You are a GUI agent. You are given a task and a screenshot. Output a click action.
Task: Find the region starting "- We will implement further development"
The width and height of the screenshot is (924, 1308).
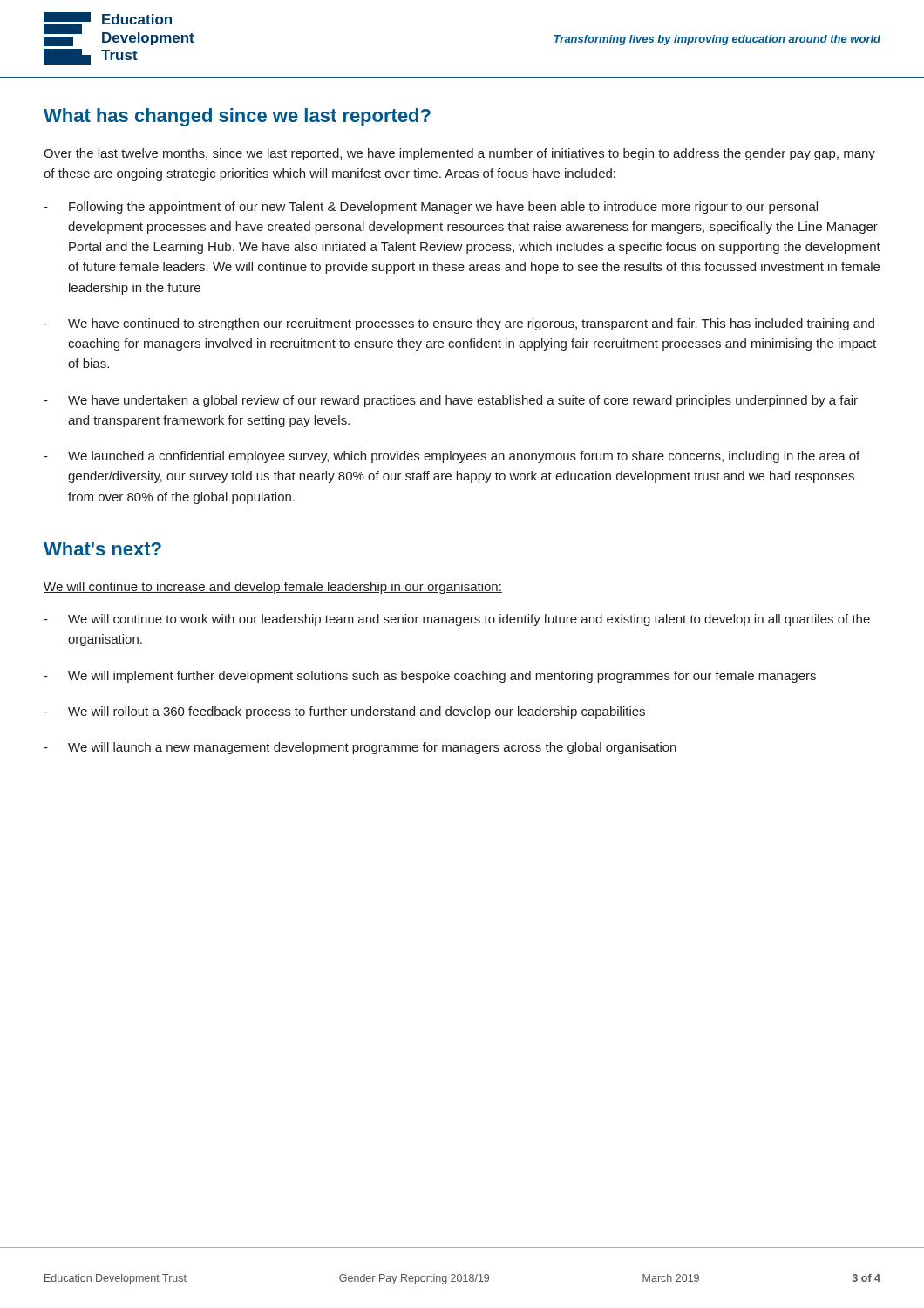coord(462,675)
